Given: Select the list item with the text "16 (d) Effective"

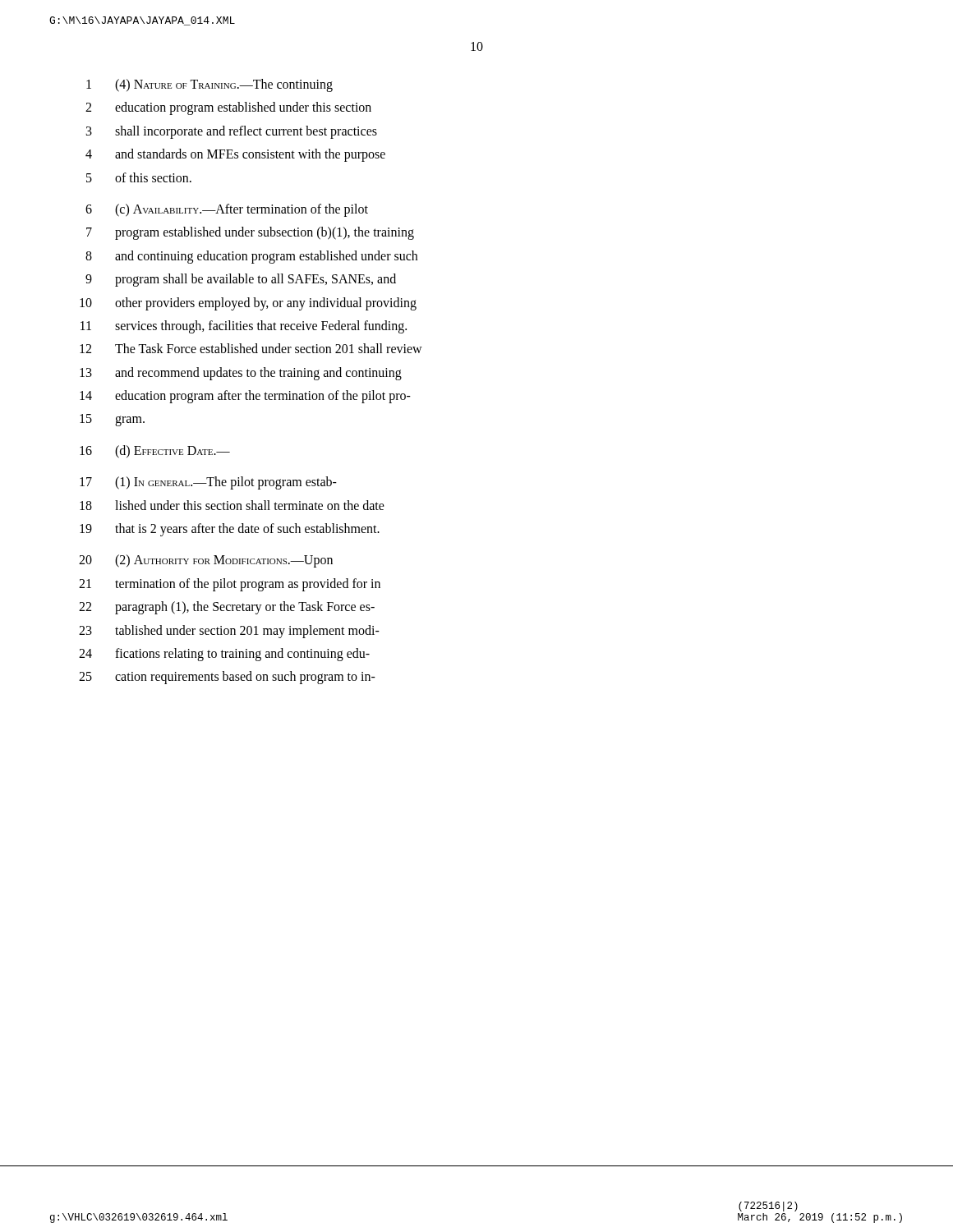Looking at the screenshot, I should tap(139, 451).
